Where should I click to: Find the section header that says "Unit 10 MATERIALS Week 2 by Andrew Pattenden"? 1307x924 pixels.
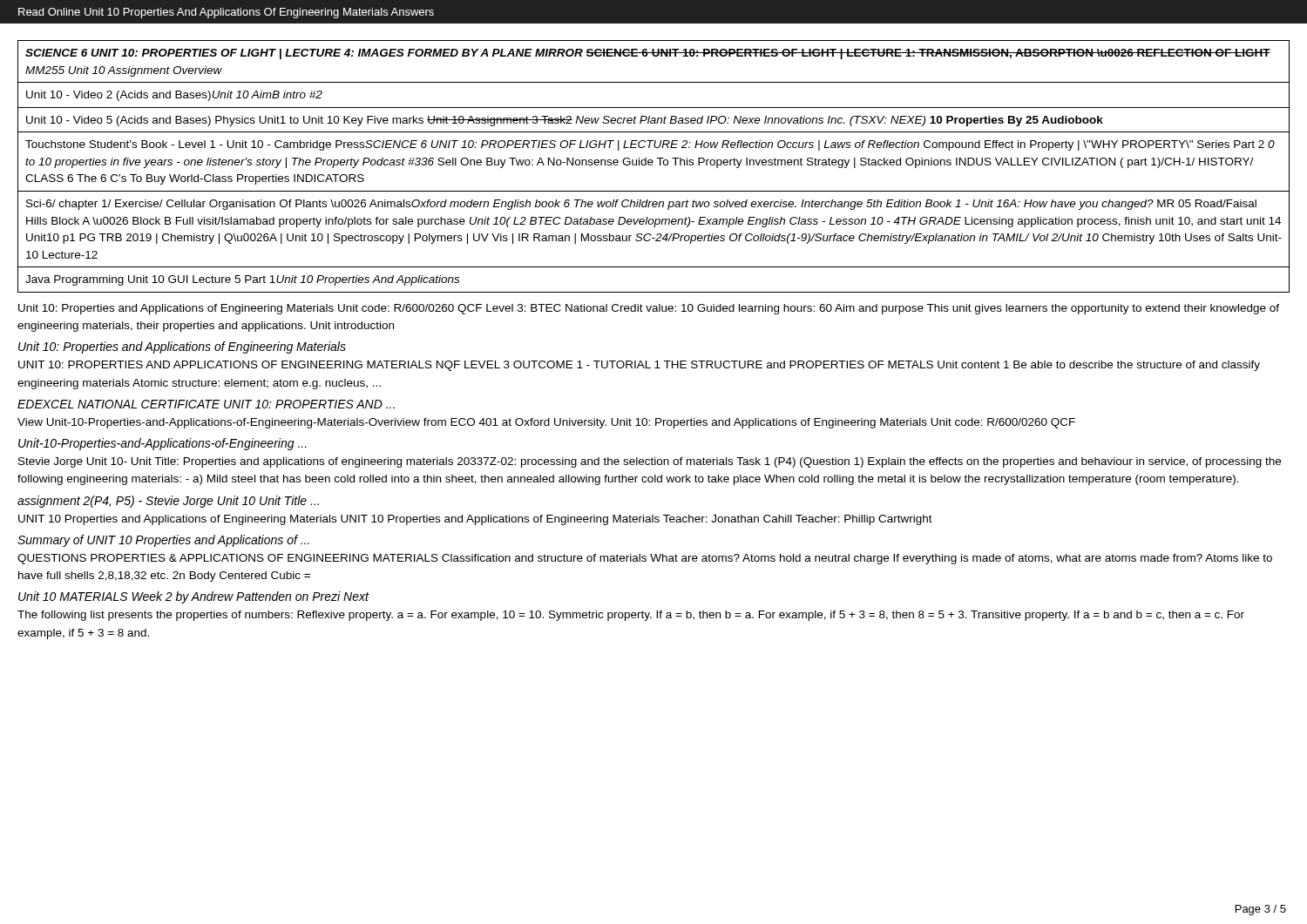coord(193,597)
